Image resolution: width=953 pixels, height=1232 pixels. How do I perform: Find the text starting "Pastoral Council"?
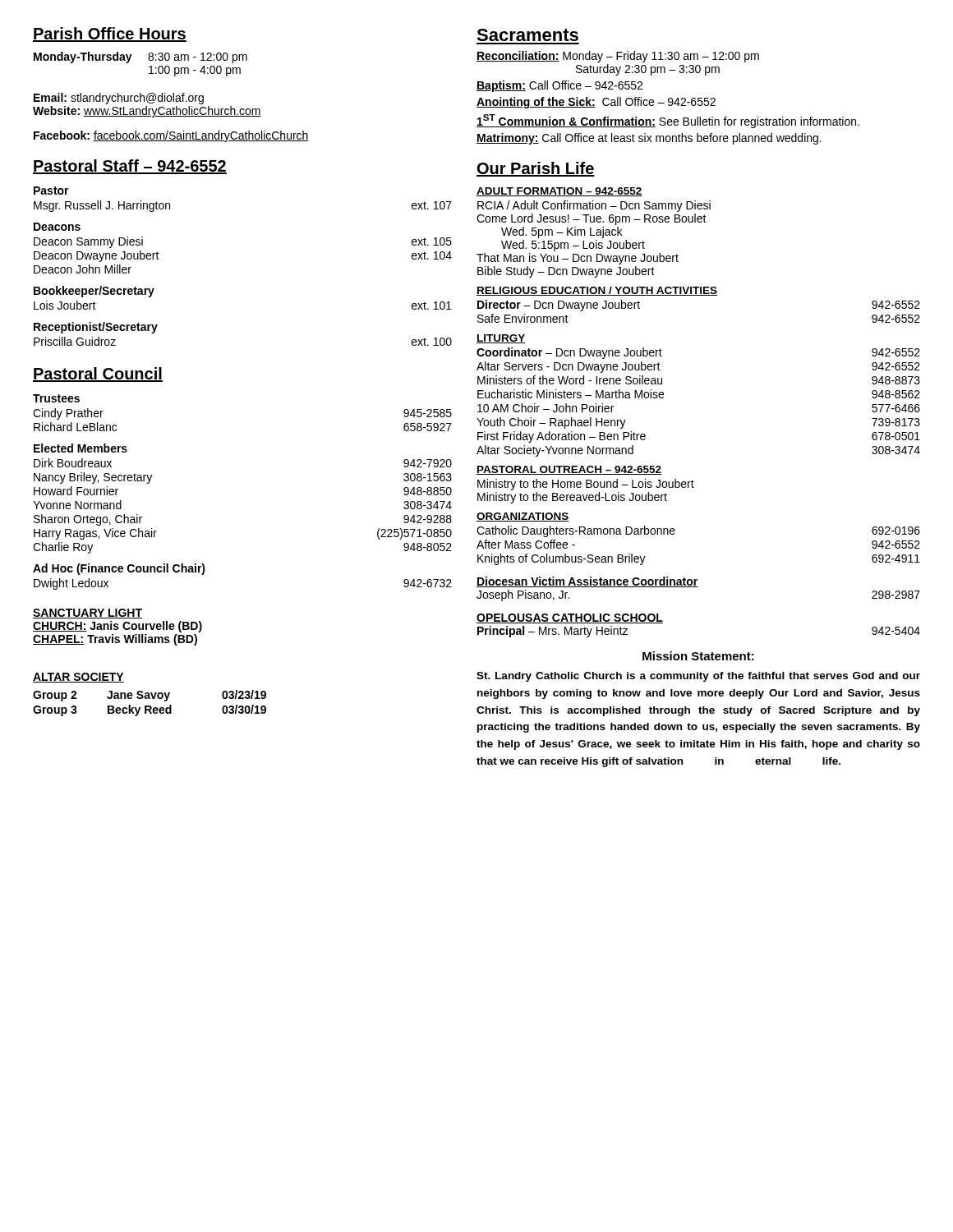pos(98,375)
